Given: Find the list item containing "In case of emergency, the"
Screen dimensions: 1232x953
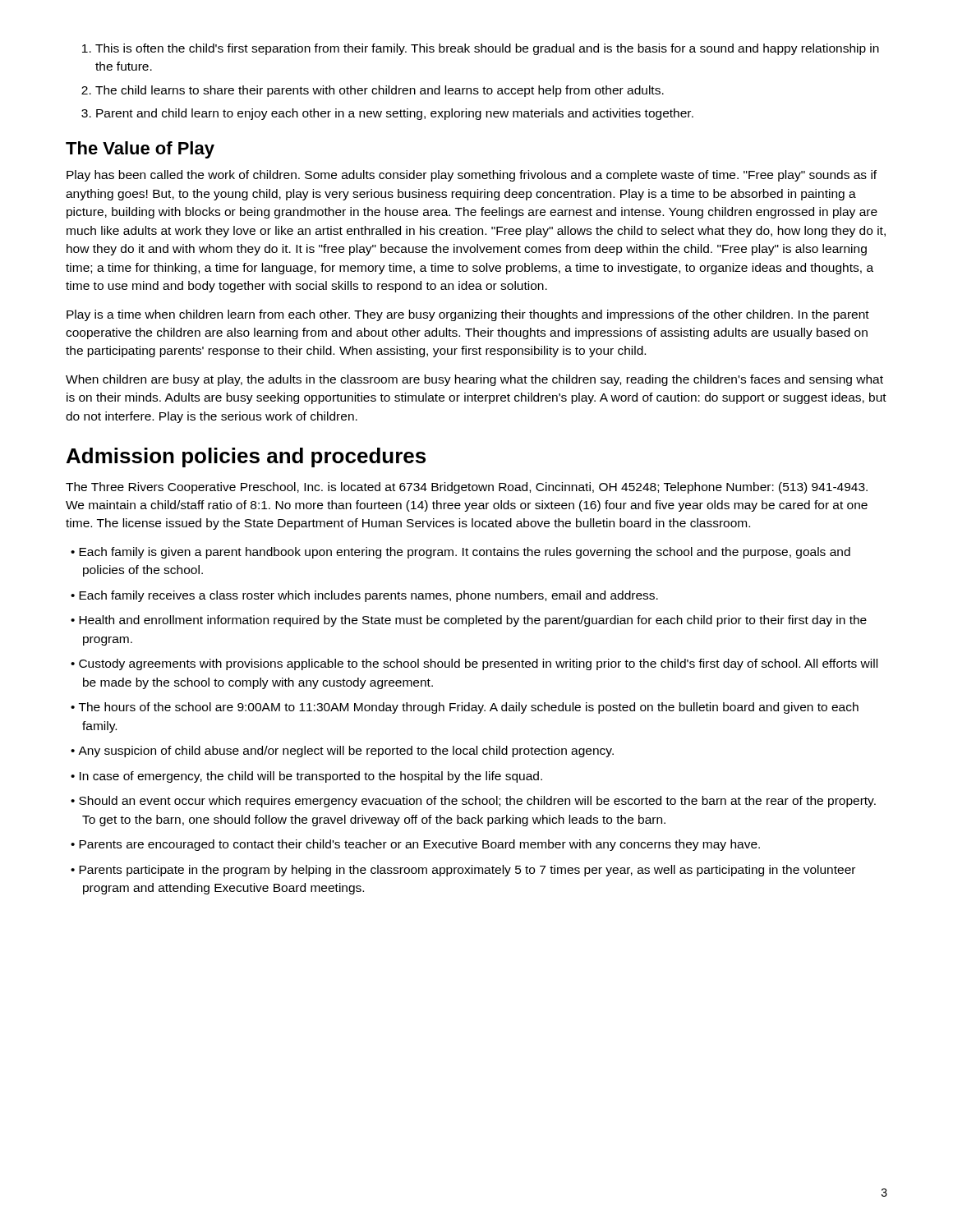Looking at the screenshot, I should click(x=476, y=776).
